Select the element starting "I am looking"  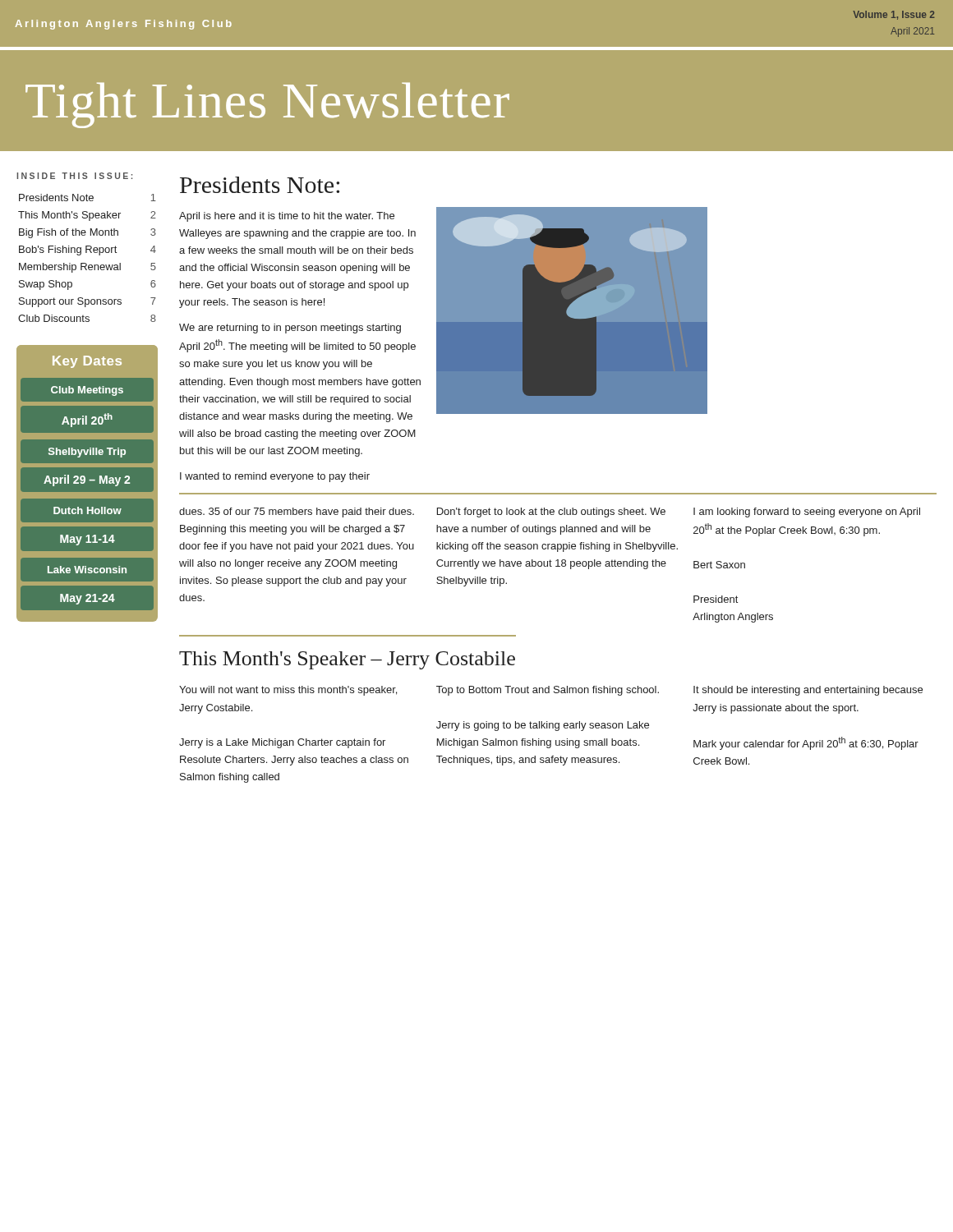click(807, 513)
